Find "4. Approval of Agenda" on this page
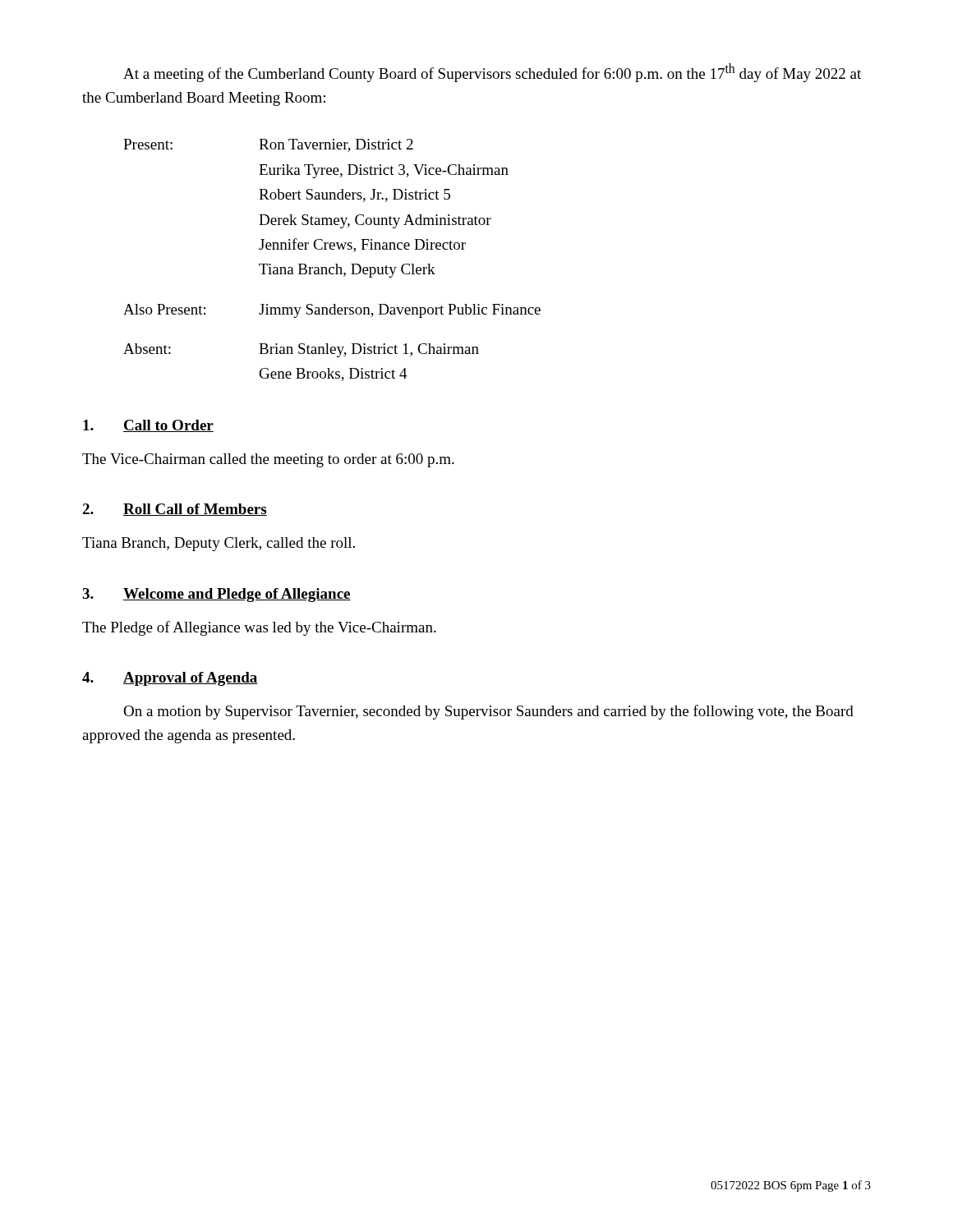 pyautogui.click(x=170, y=679)
